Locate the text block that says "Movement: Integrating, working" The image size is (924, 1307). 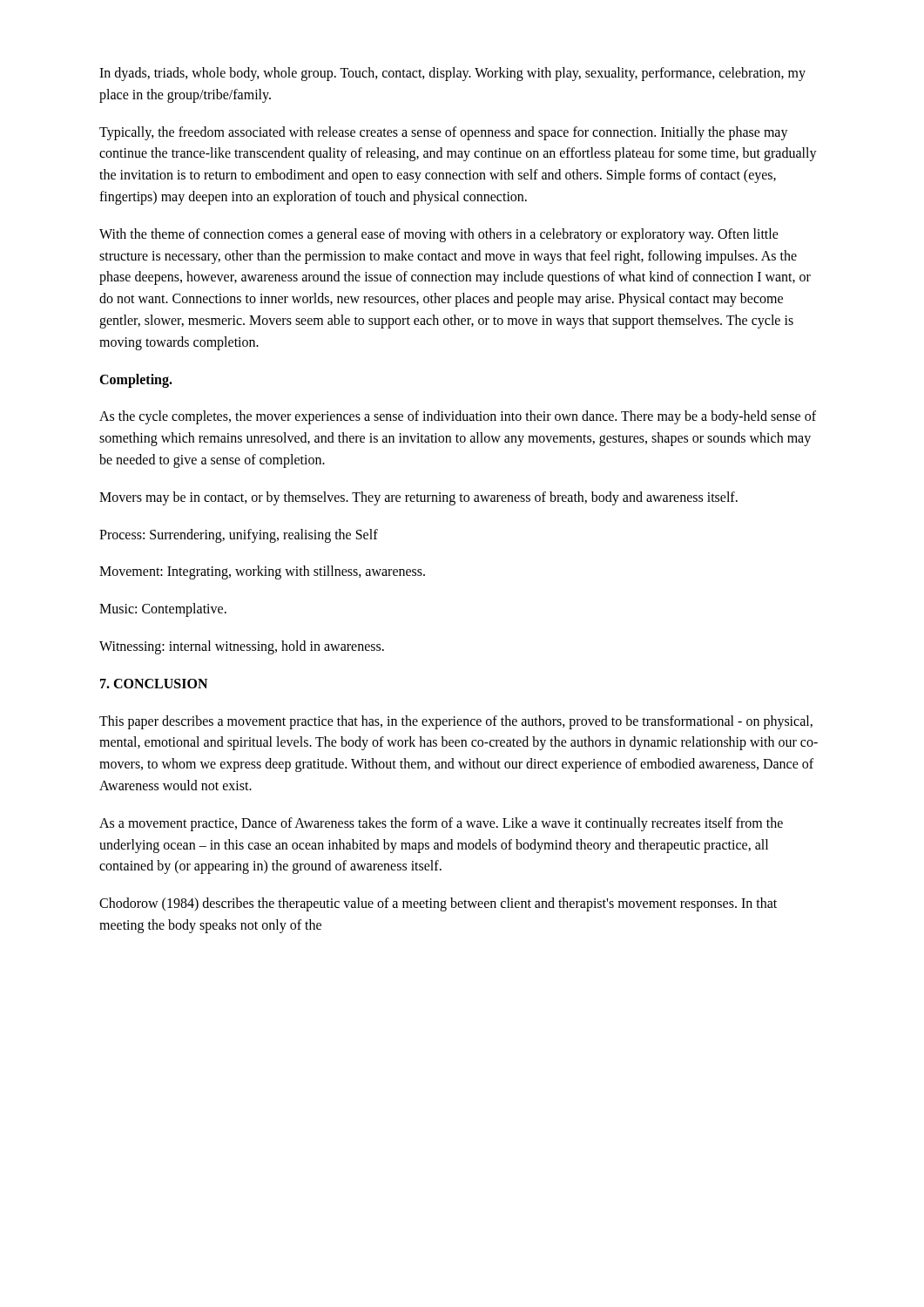click(263, 571)
